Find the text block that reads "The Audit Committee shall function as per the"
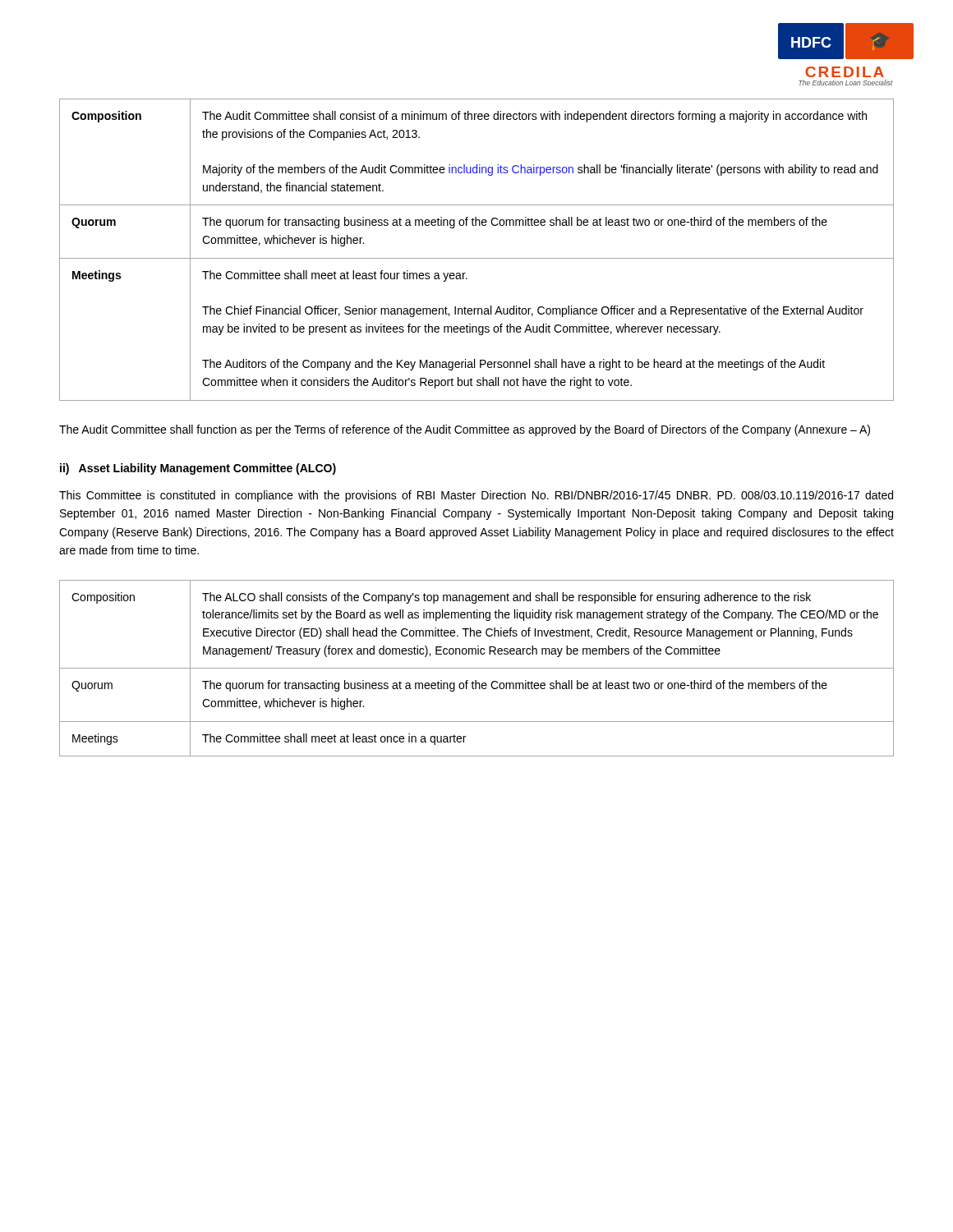 click(x=465, y=429)
